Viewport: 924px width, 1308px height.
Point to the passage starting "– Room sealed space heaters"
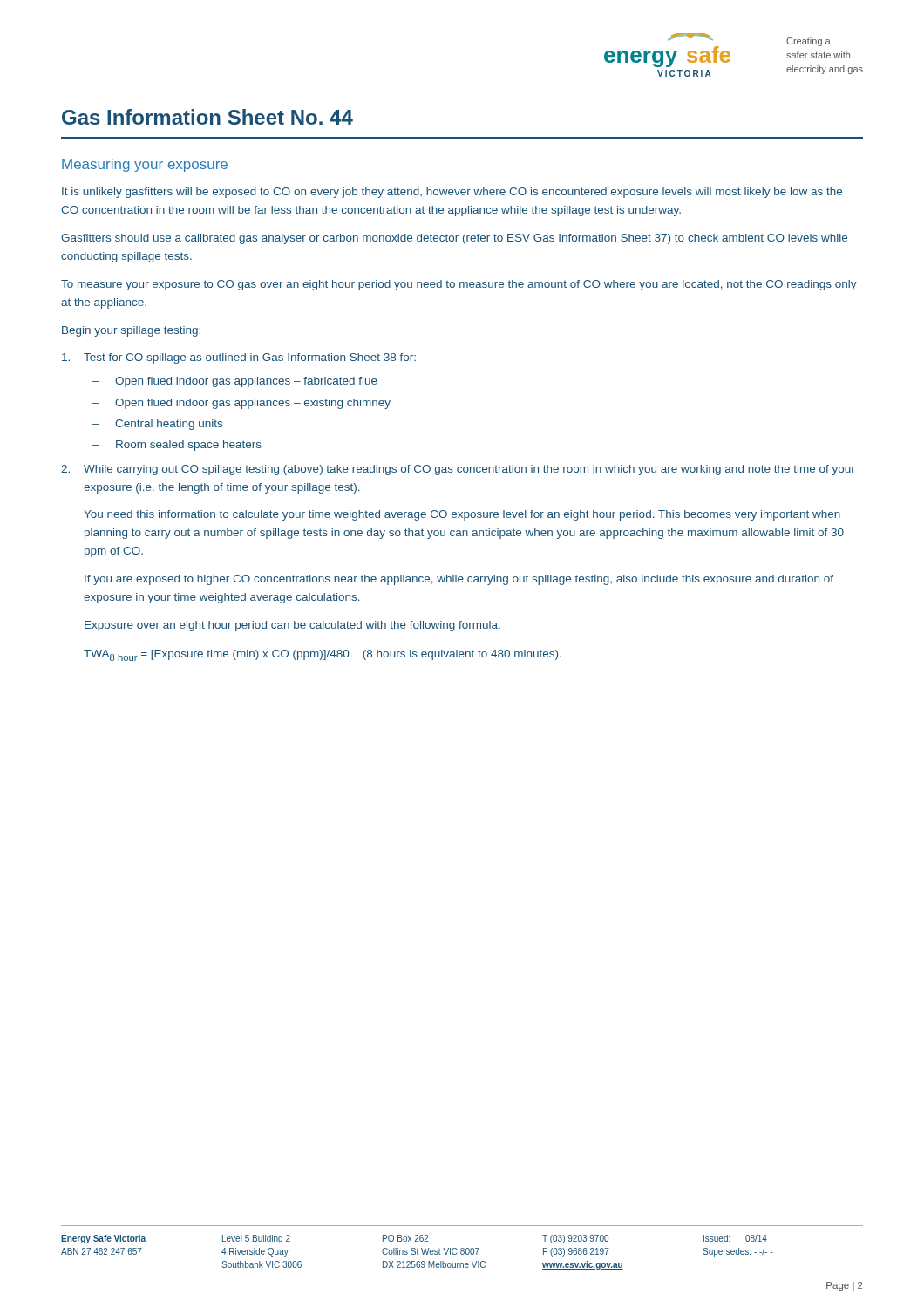tap(177, 445)
